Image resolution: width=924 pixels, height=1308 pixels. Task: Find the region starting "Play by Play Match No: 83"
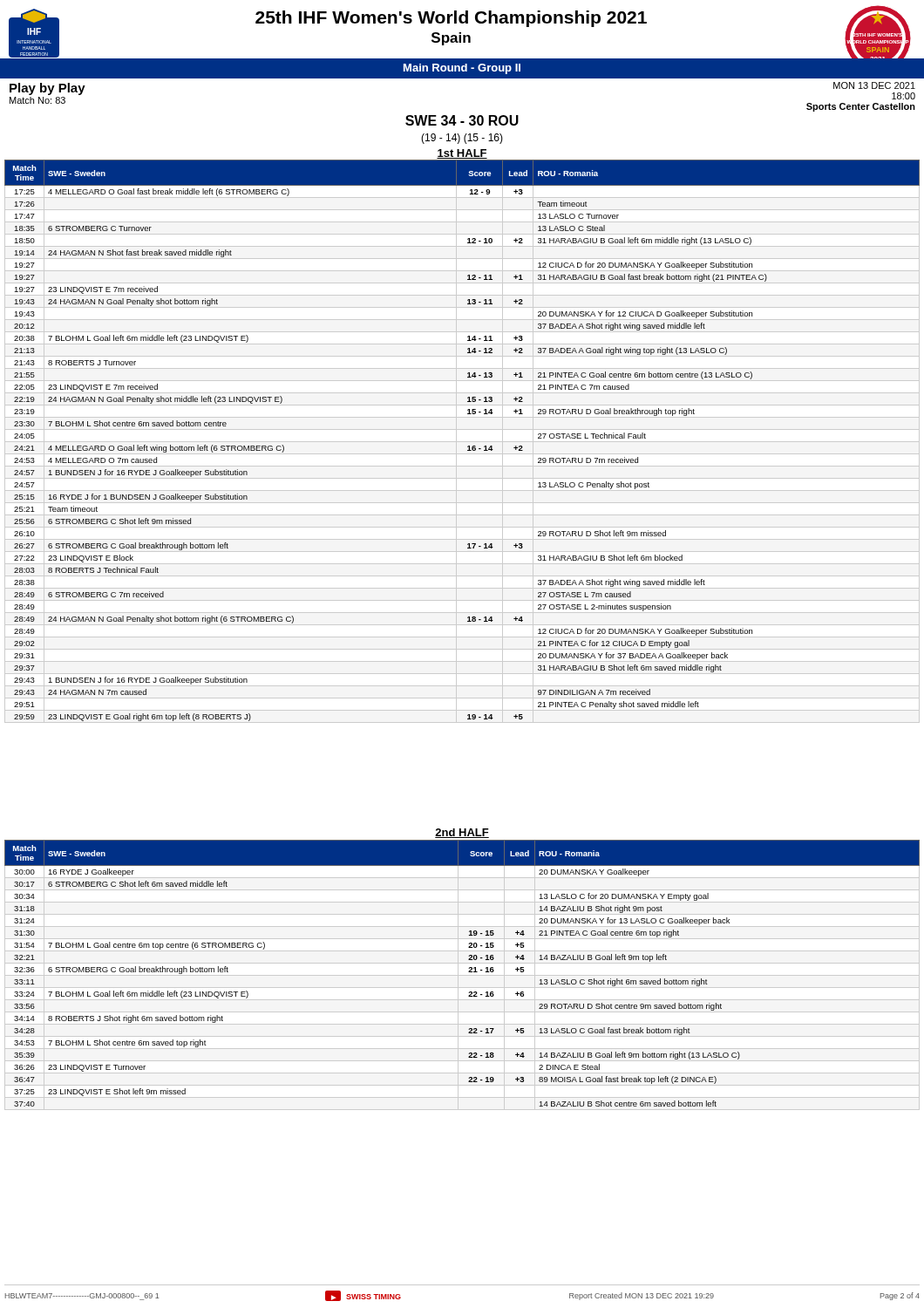point(47,93)
